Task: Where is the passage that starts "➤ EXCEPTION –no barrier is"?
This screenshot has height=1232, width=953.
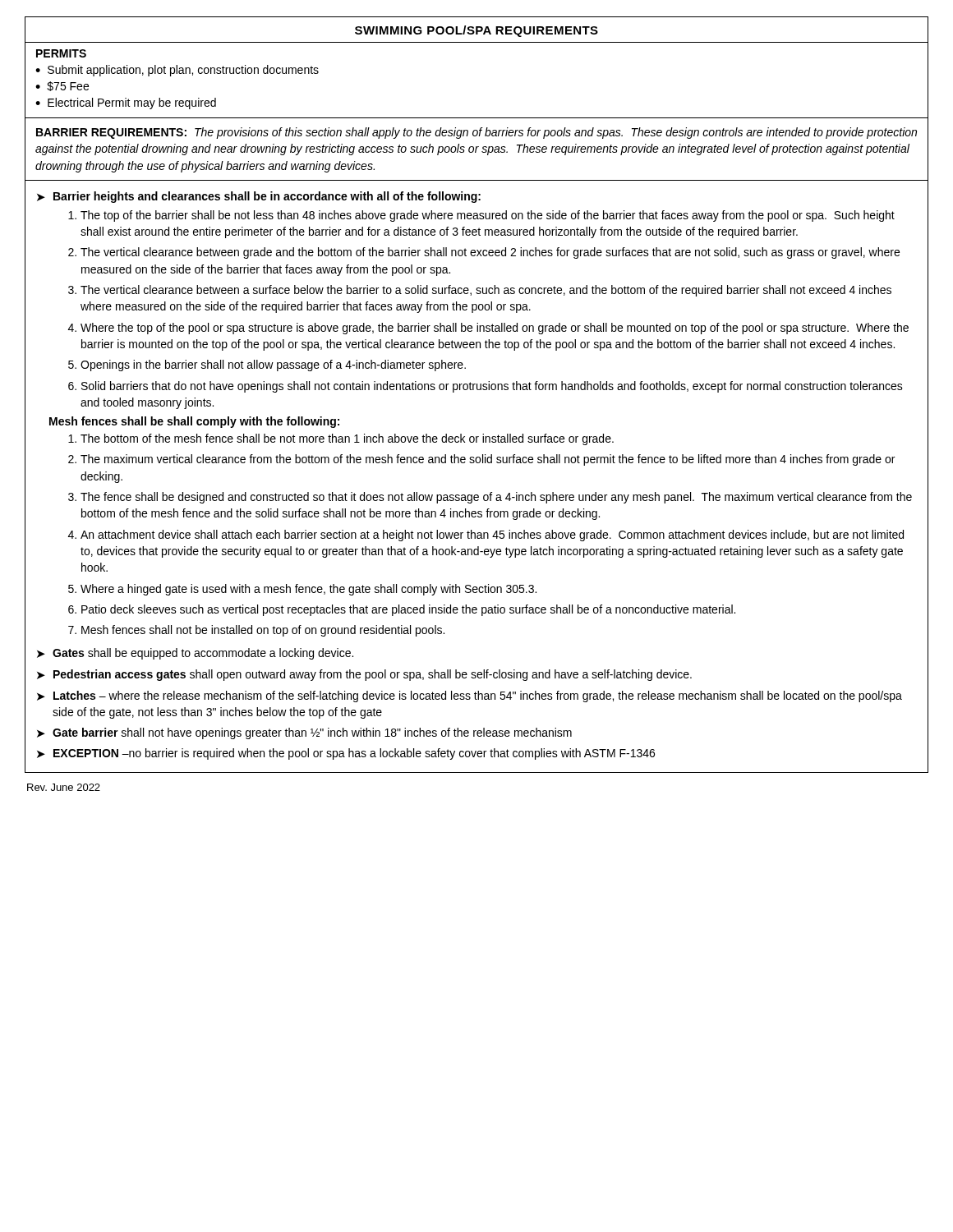Action: coord(345,754)
